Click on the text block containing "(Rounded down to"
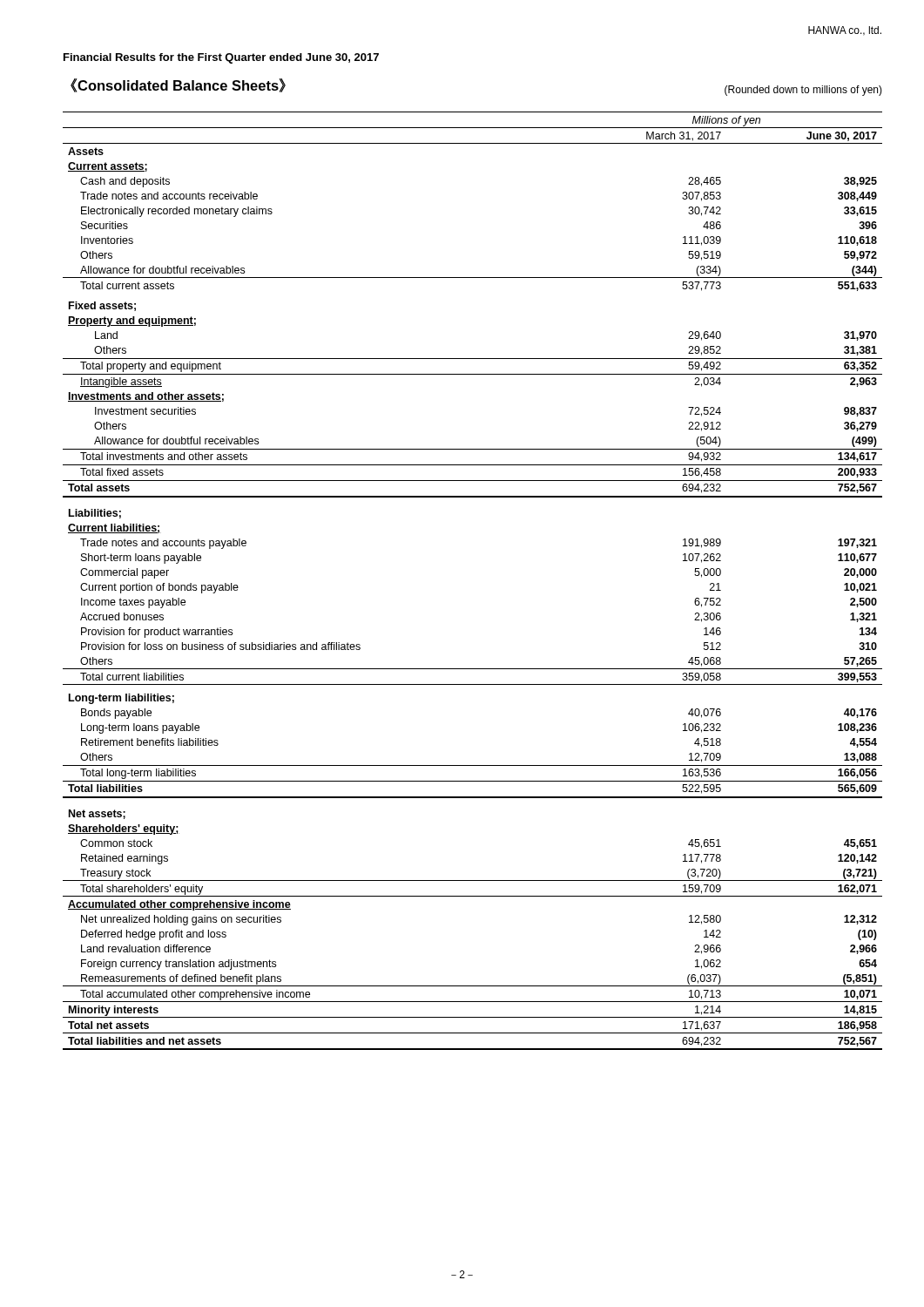The image size is (924, 1307). coord(803,90)
